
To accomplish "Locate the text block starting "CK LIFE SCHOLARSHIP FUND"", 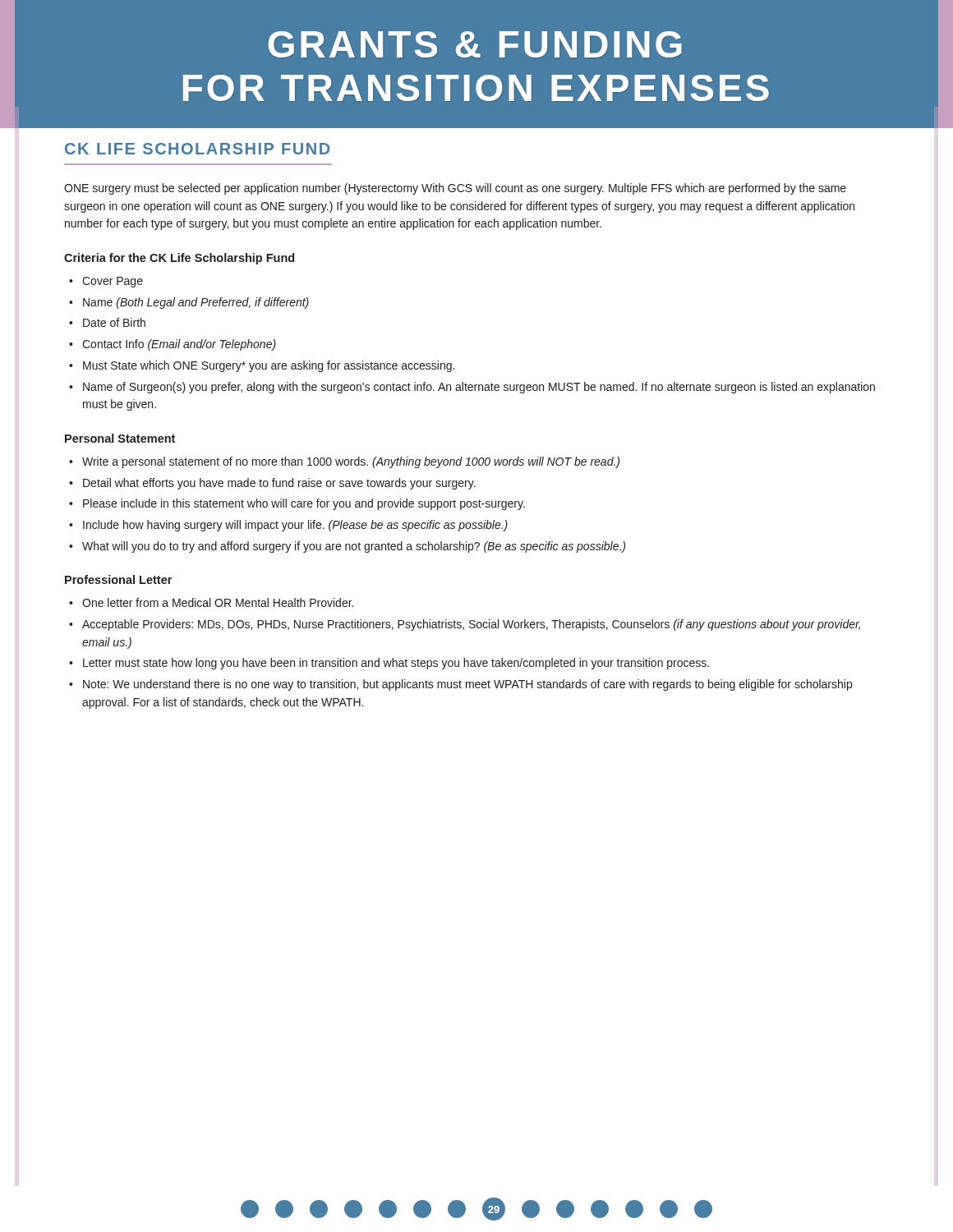I will click(x=198, y=152).
